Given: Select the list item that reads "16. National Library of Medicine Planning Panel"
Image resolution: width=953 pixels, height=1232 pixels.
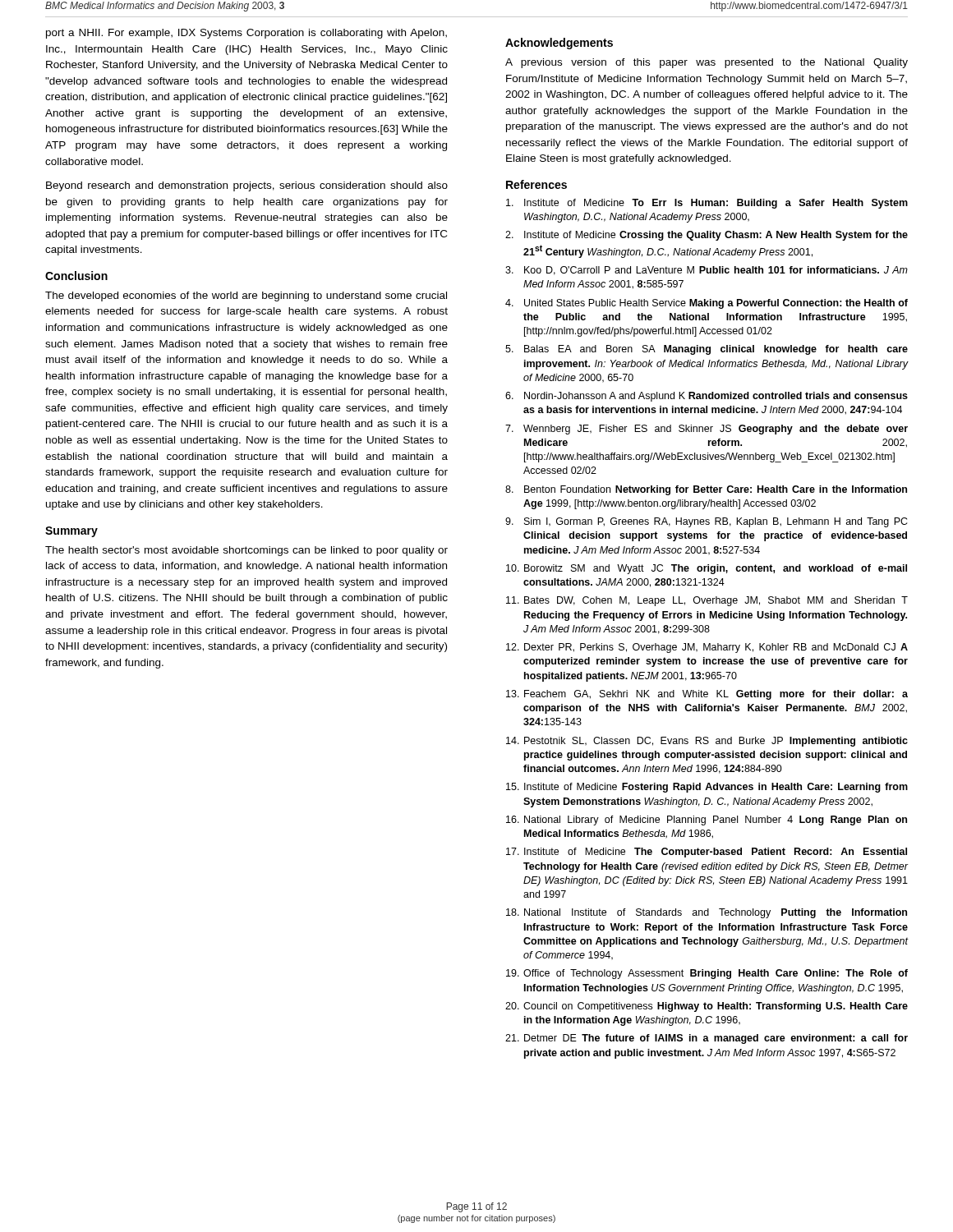Looking at the screenshot, I should [x=707, y=827].
